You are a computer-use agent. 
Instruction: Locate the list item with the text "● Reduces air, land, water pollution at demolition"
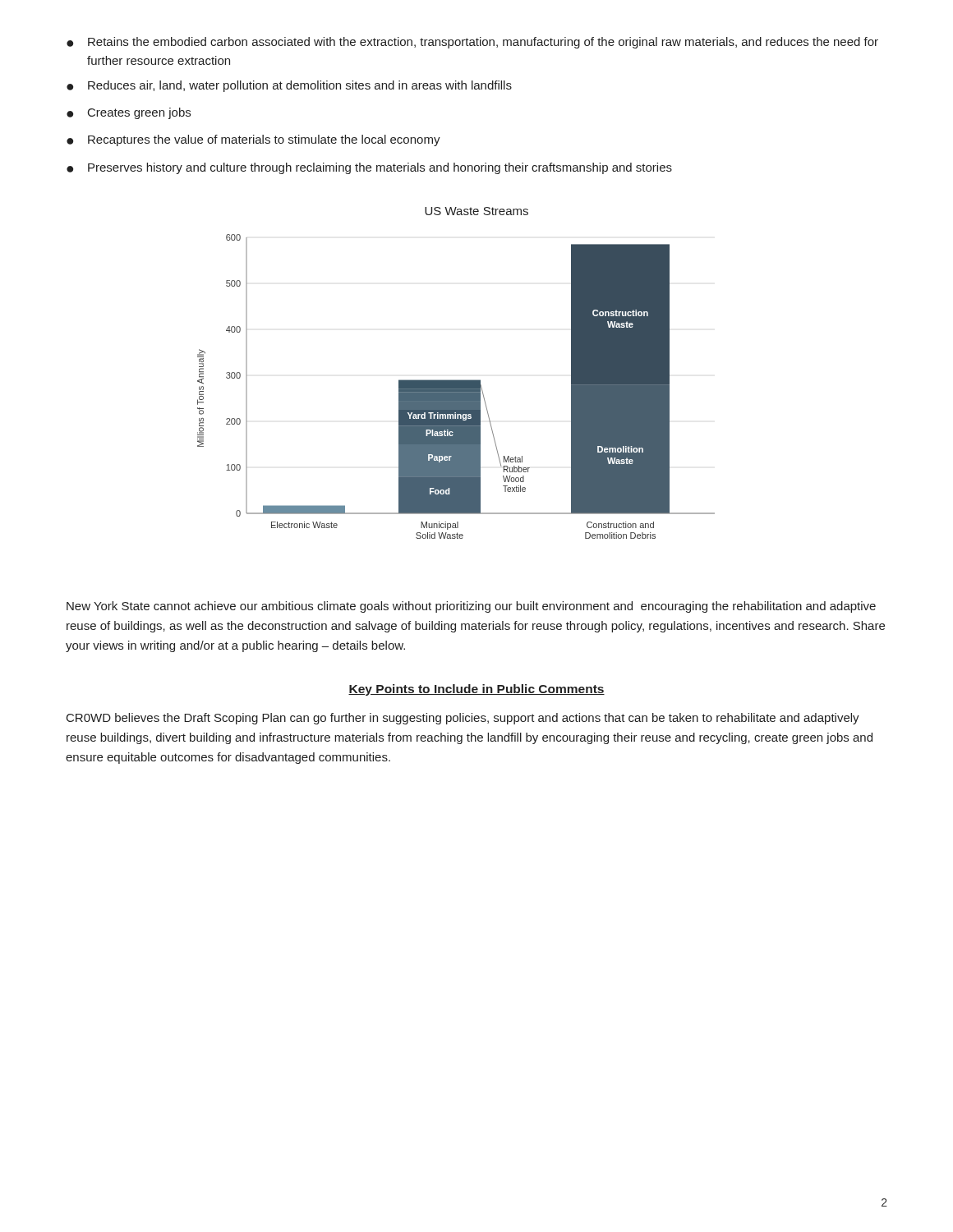pyautogui.click(x=476, y=87)
